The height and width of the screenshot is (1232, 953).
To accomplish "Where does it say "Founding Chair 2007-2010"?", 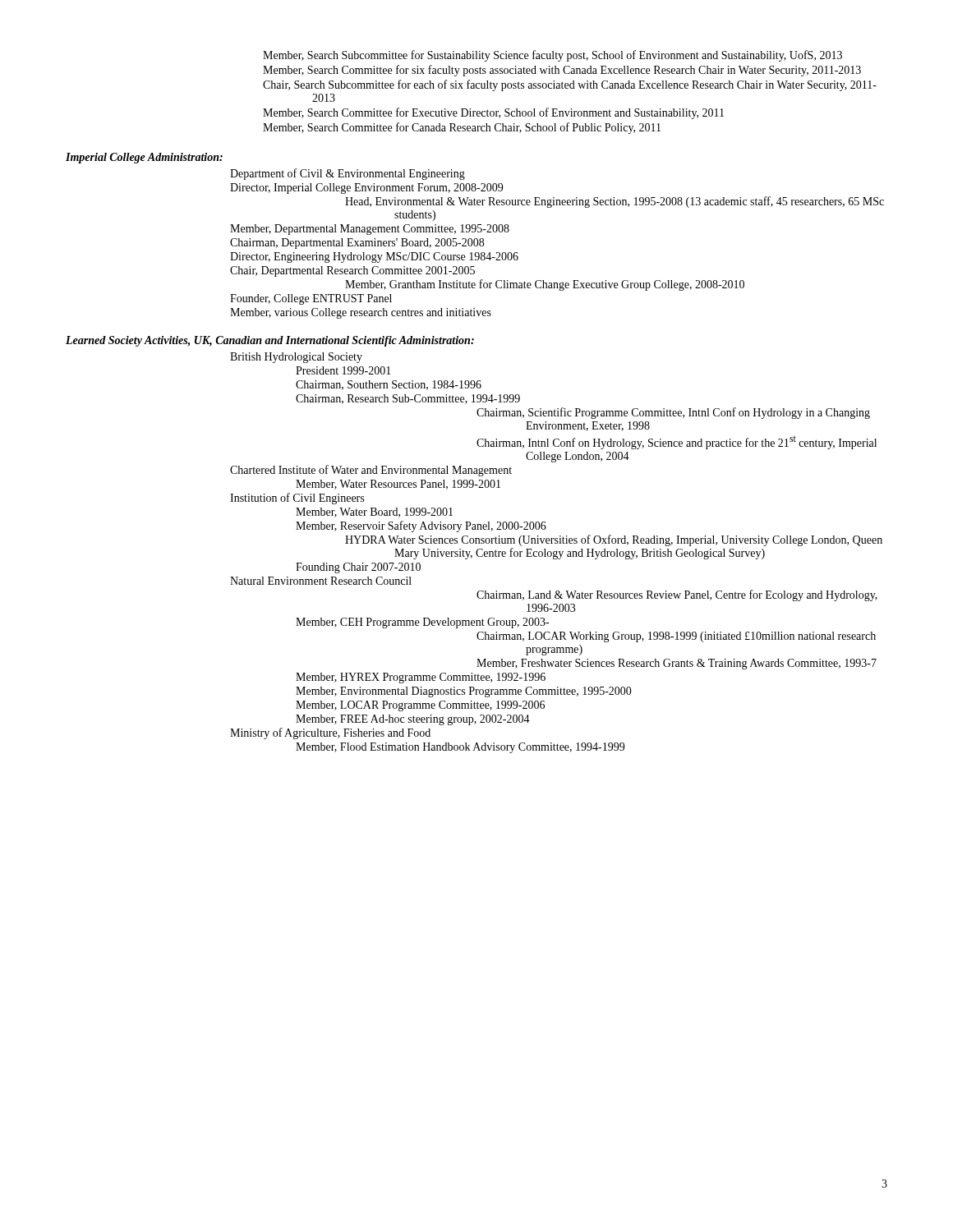I will pyautogui.click(x=358, y=567).
